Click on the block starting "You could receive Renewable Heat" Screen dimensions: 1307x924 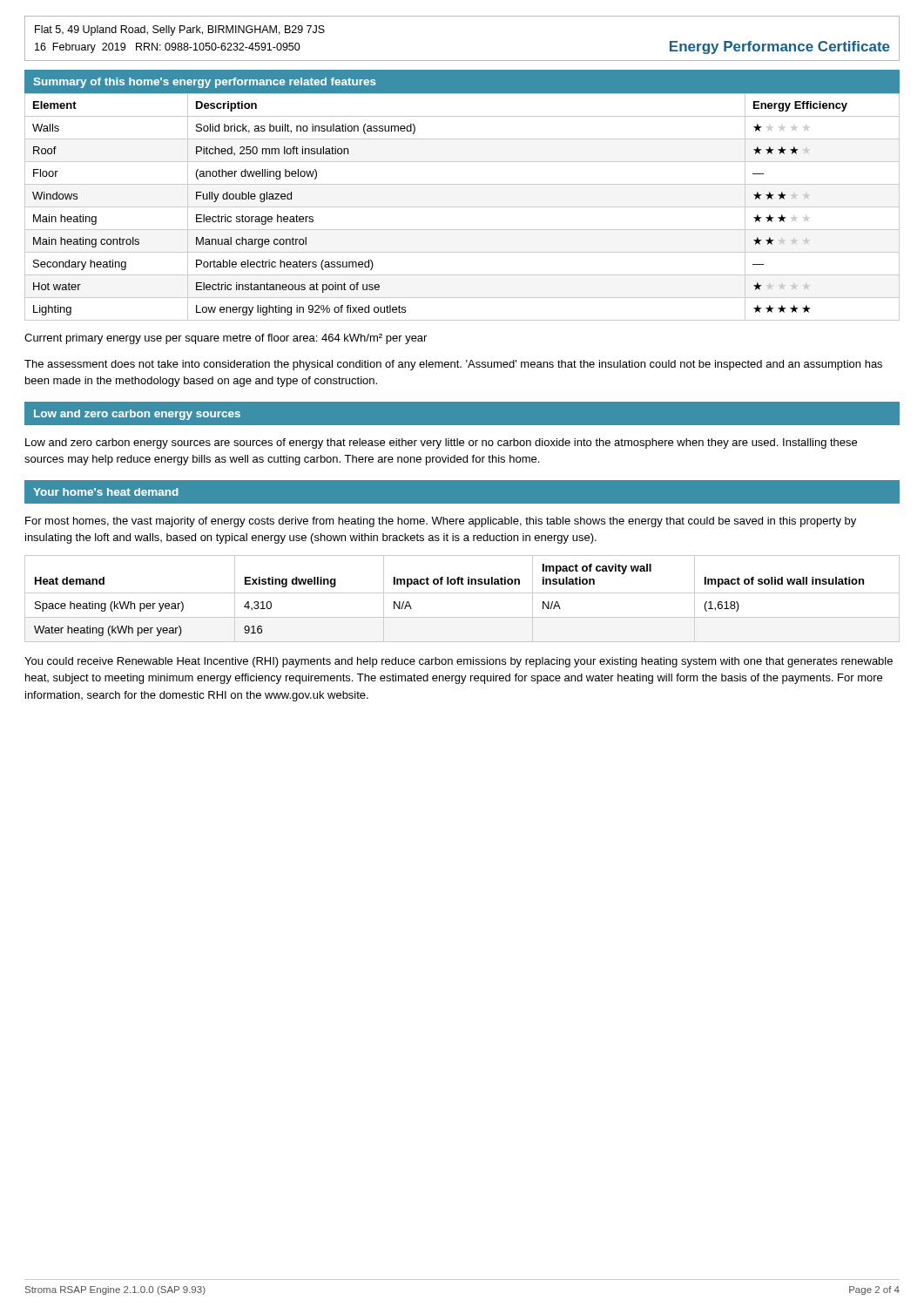pos(459,677)
